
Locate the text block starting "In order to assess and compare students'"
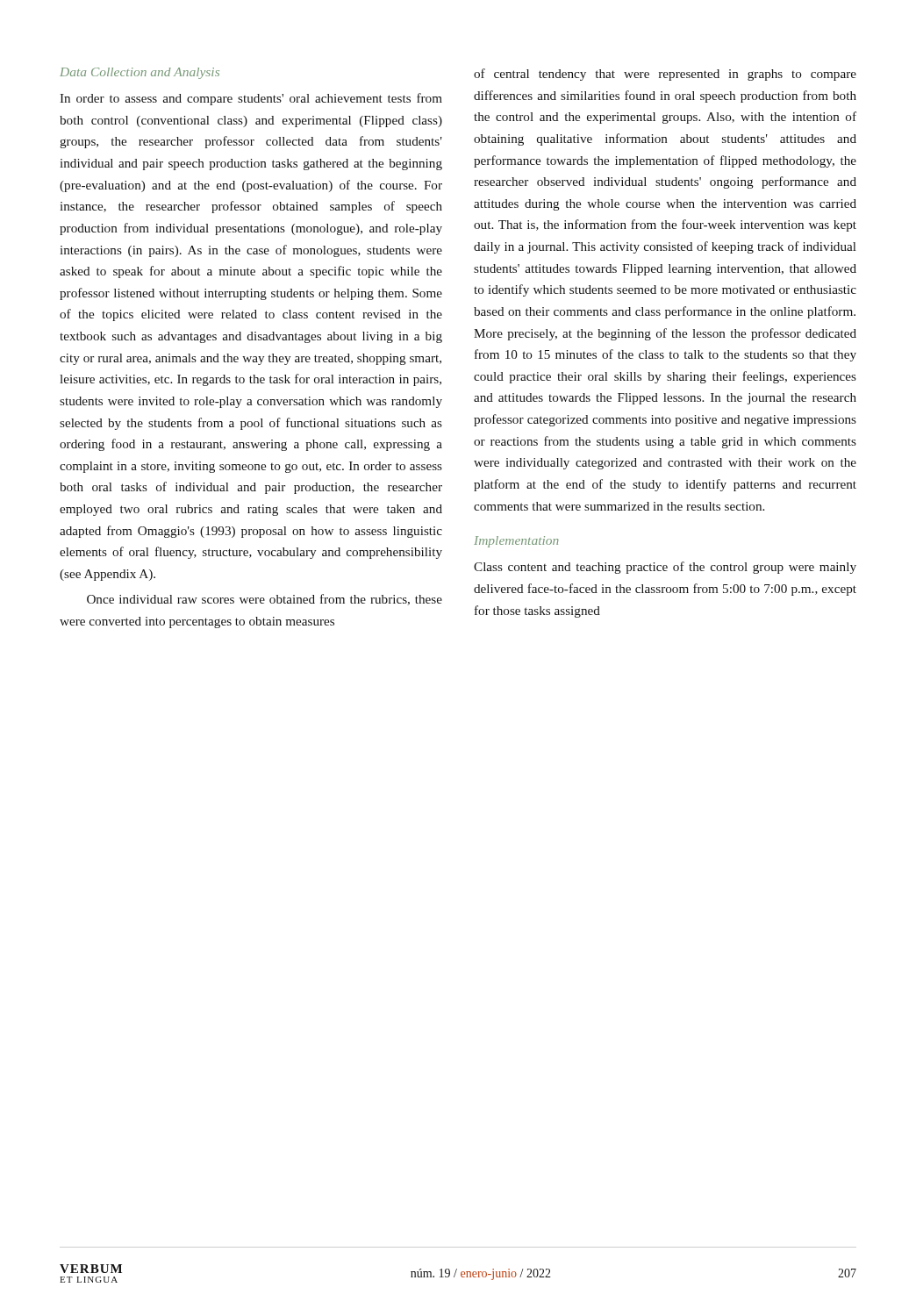point(251,360)
